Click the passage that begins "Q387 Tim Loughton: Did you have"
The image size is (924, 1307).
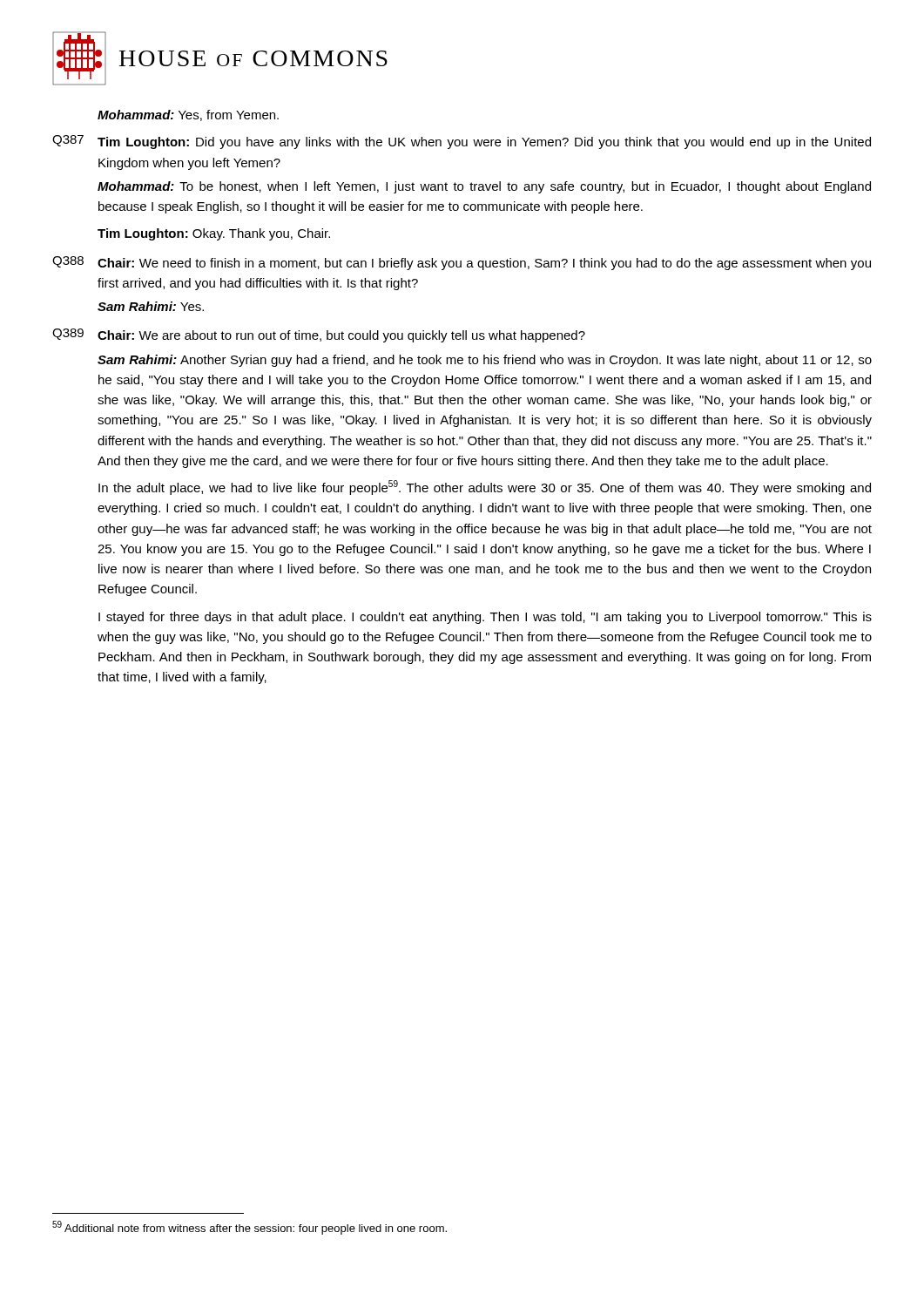(462, 188)
